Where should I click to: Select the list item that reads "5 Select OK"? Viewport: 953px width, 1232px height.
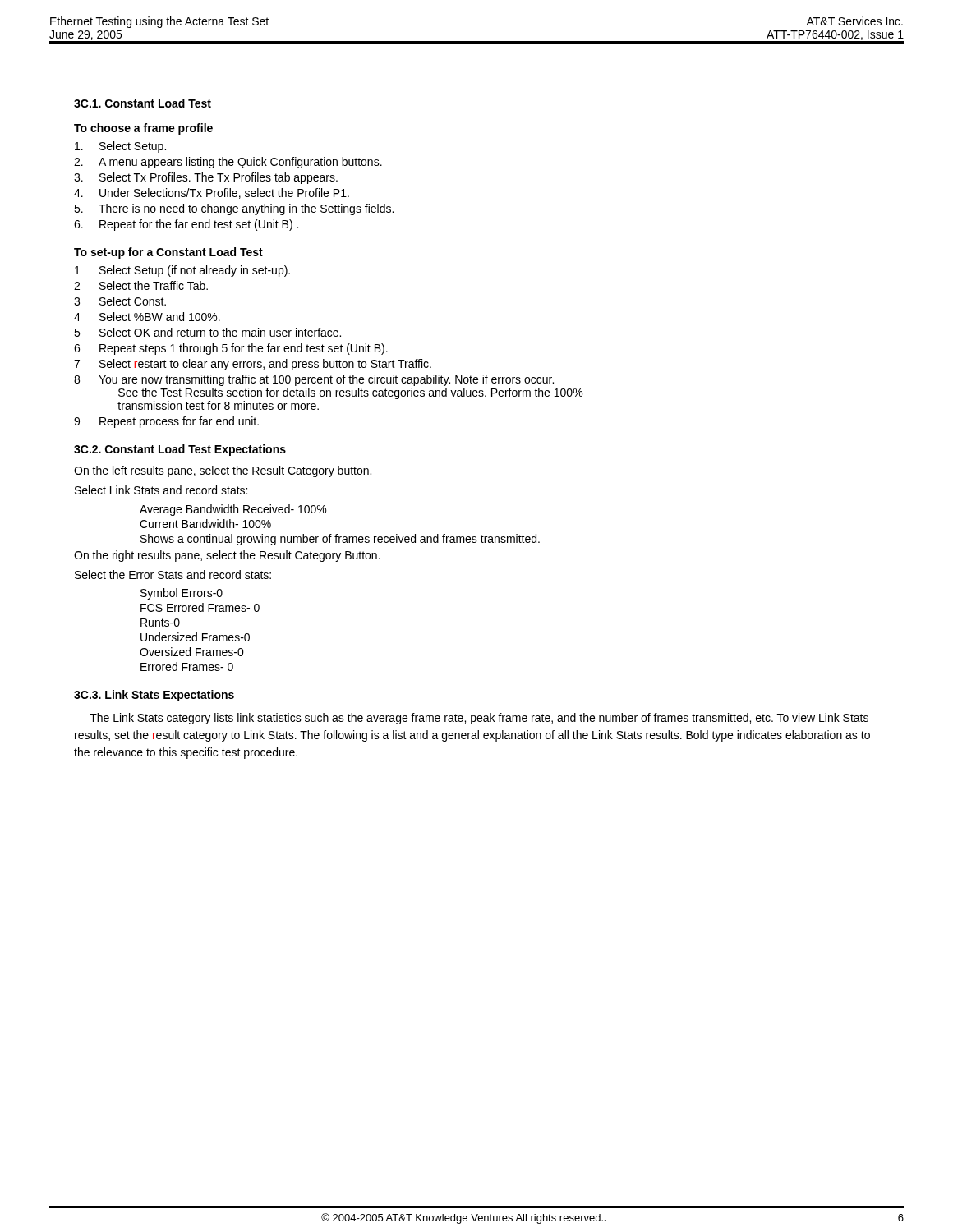coord(207,332)
